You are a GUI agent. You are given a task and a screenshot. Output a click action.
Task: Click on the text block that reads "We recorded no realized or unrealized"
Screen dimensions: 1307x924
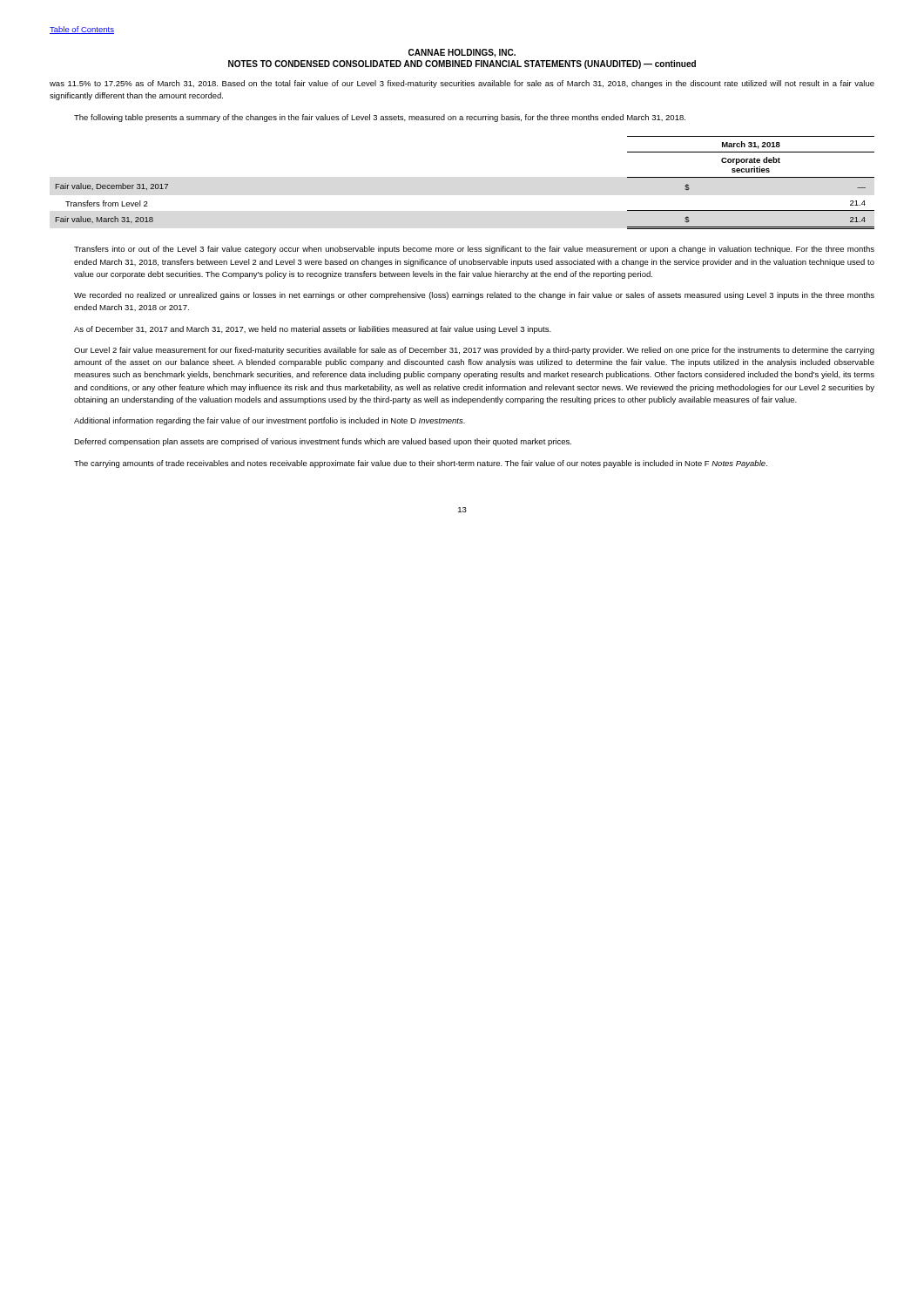coord(474,301)
